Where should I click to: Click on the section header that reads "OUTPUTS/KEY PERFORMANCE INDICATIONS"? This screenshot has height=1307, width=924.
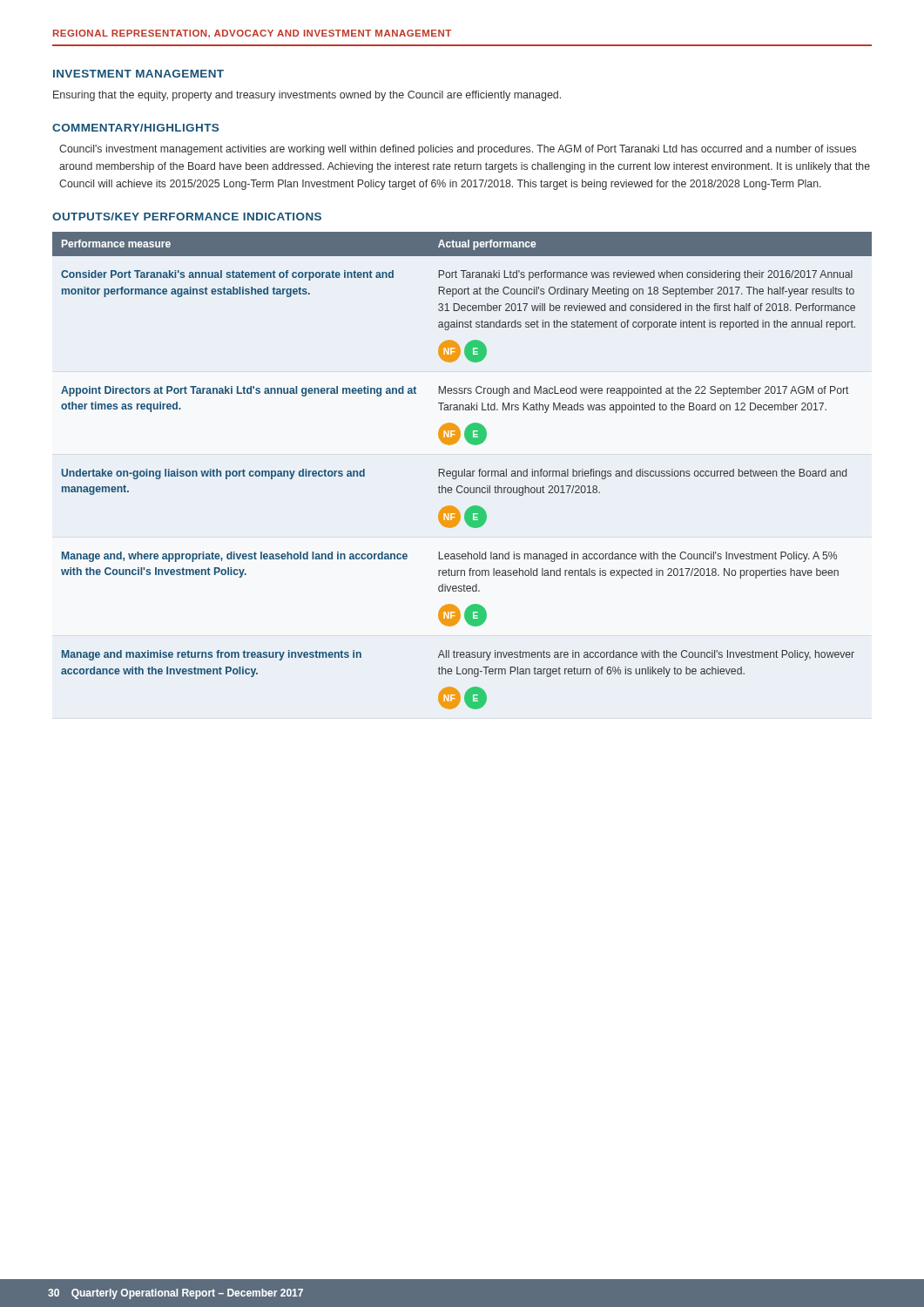coord(187,217)
